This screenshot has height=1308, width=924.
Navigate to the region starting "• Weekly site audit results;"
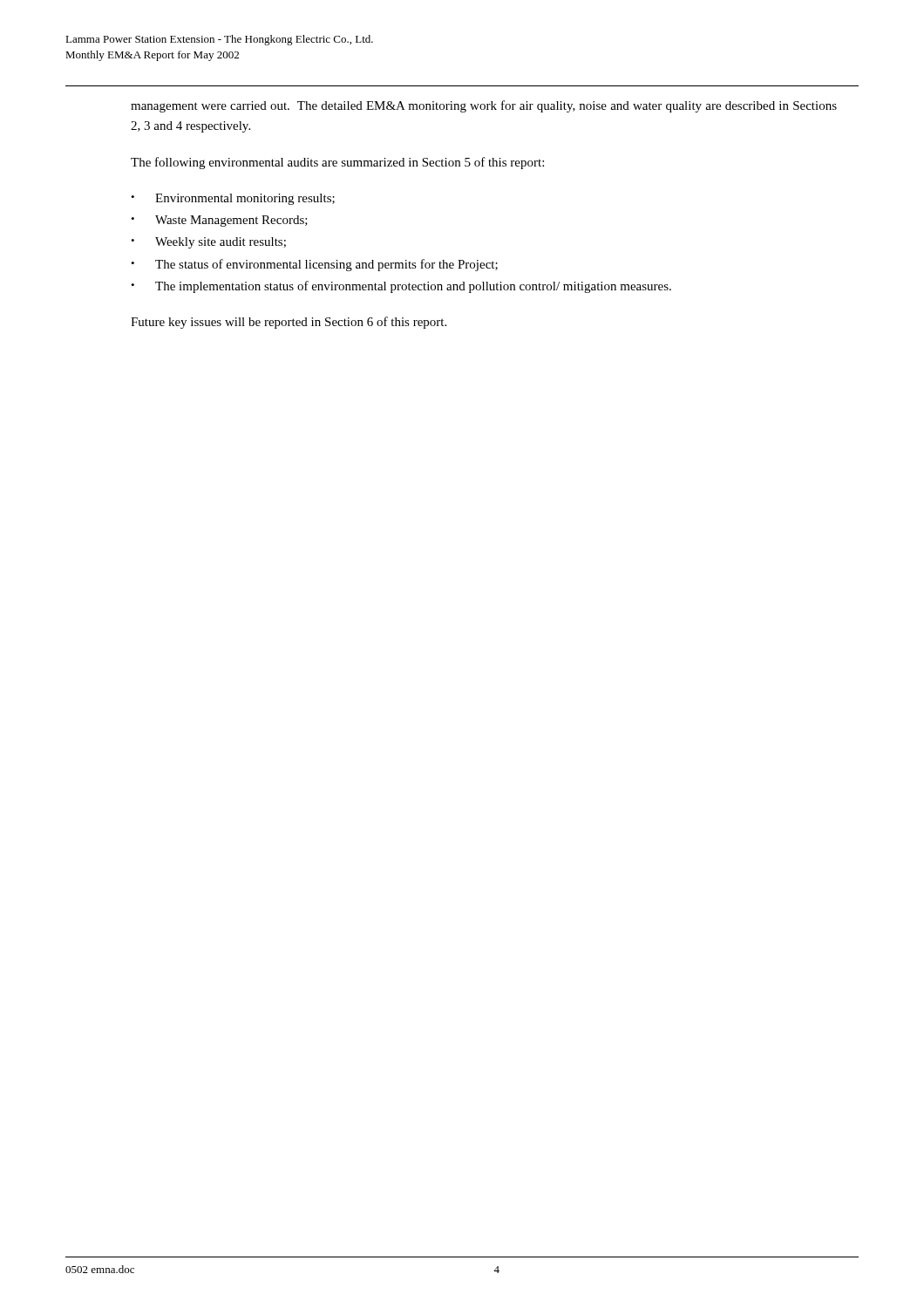tap(208, 243)
